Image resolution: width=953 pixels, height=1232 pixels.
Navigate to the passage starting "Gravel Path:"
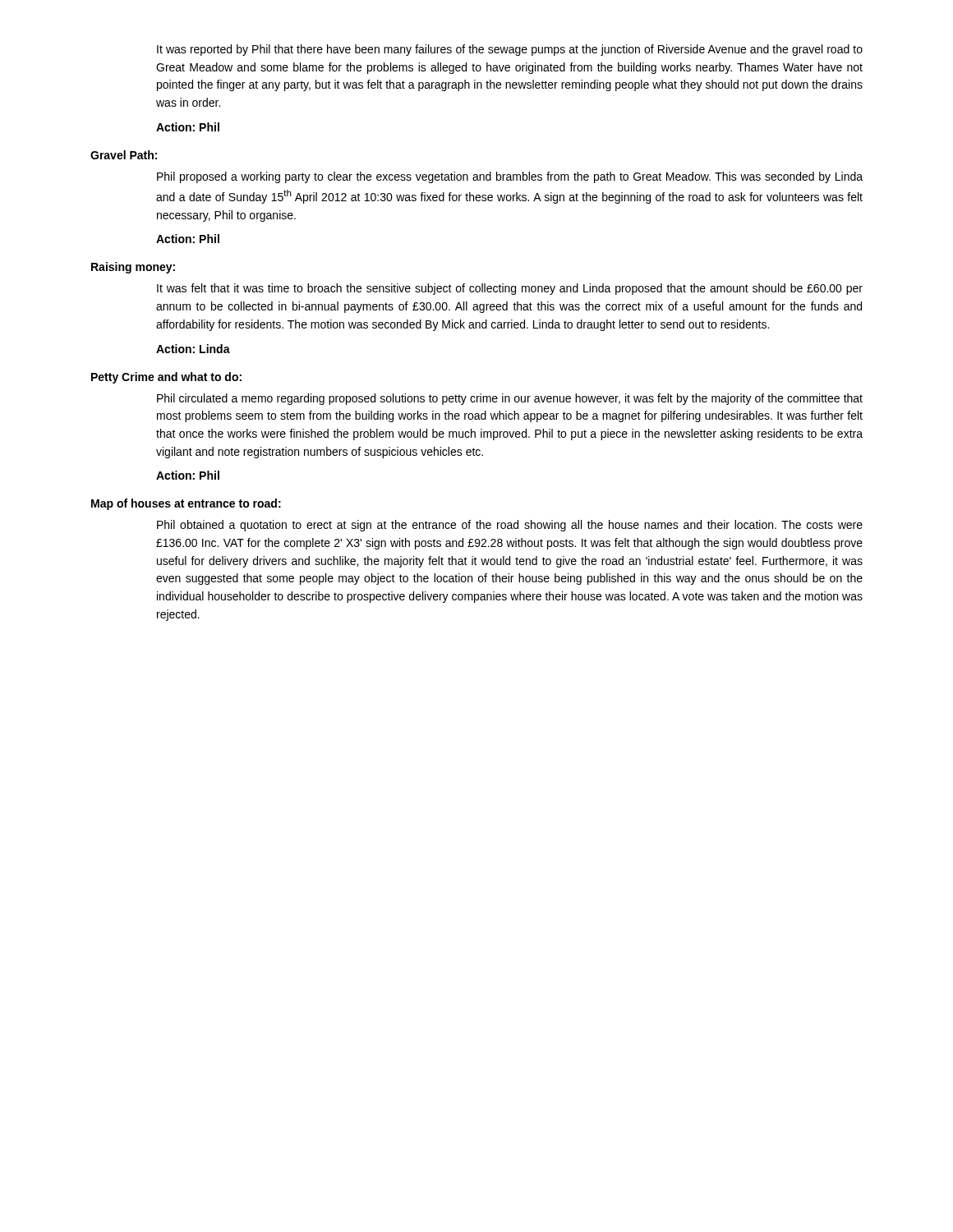[x=124, y=155]
